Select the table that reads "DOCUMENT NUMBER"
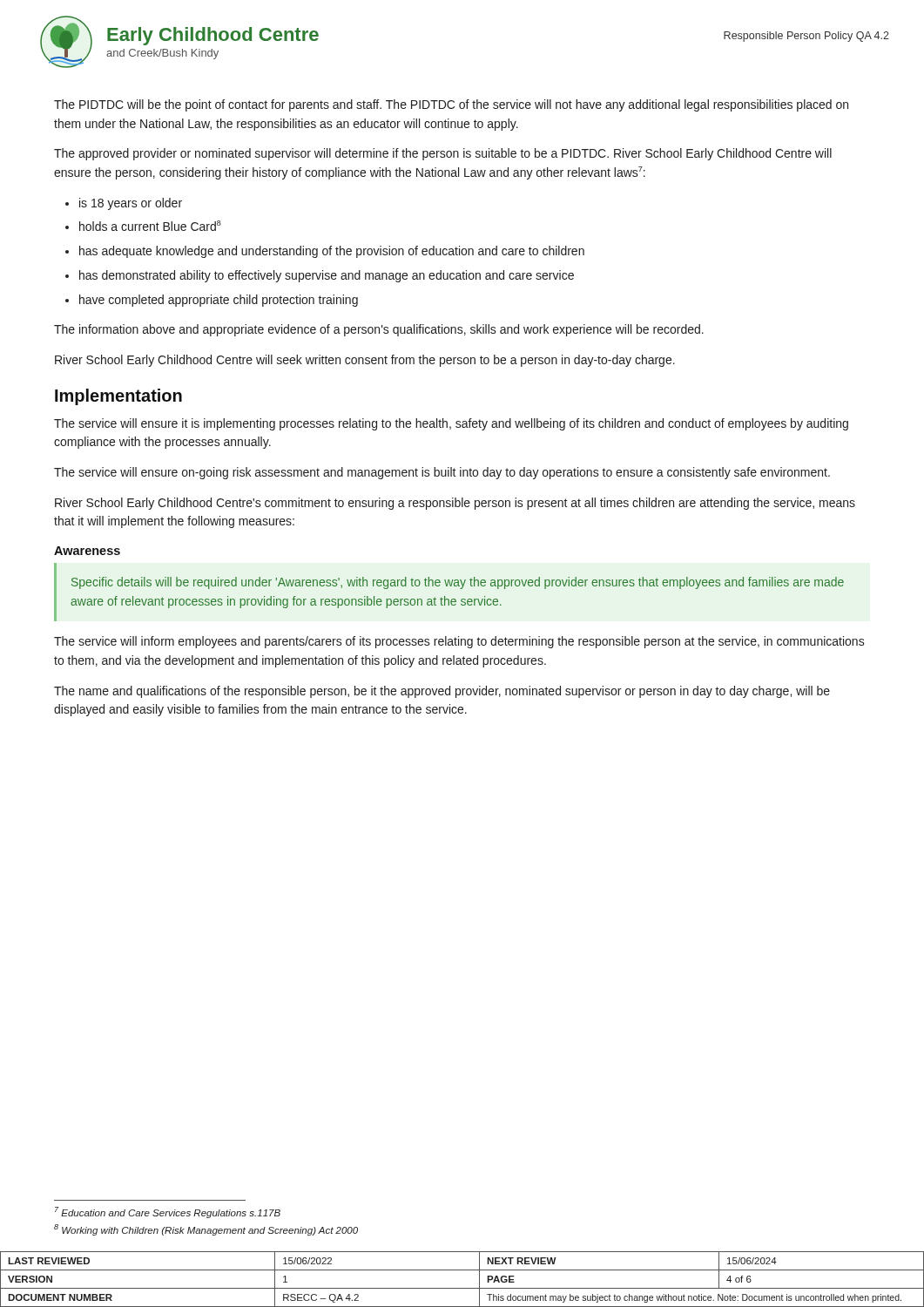 click(x=462, y=1279)
